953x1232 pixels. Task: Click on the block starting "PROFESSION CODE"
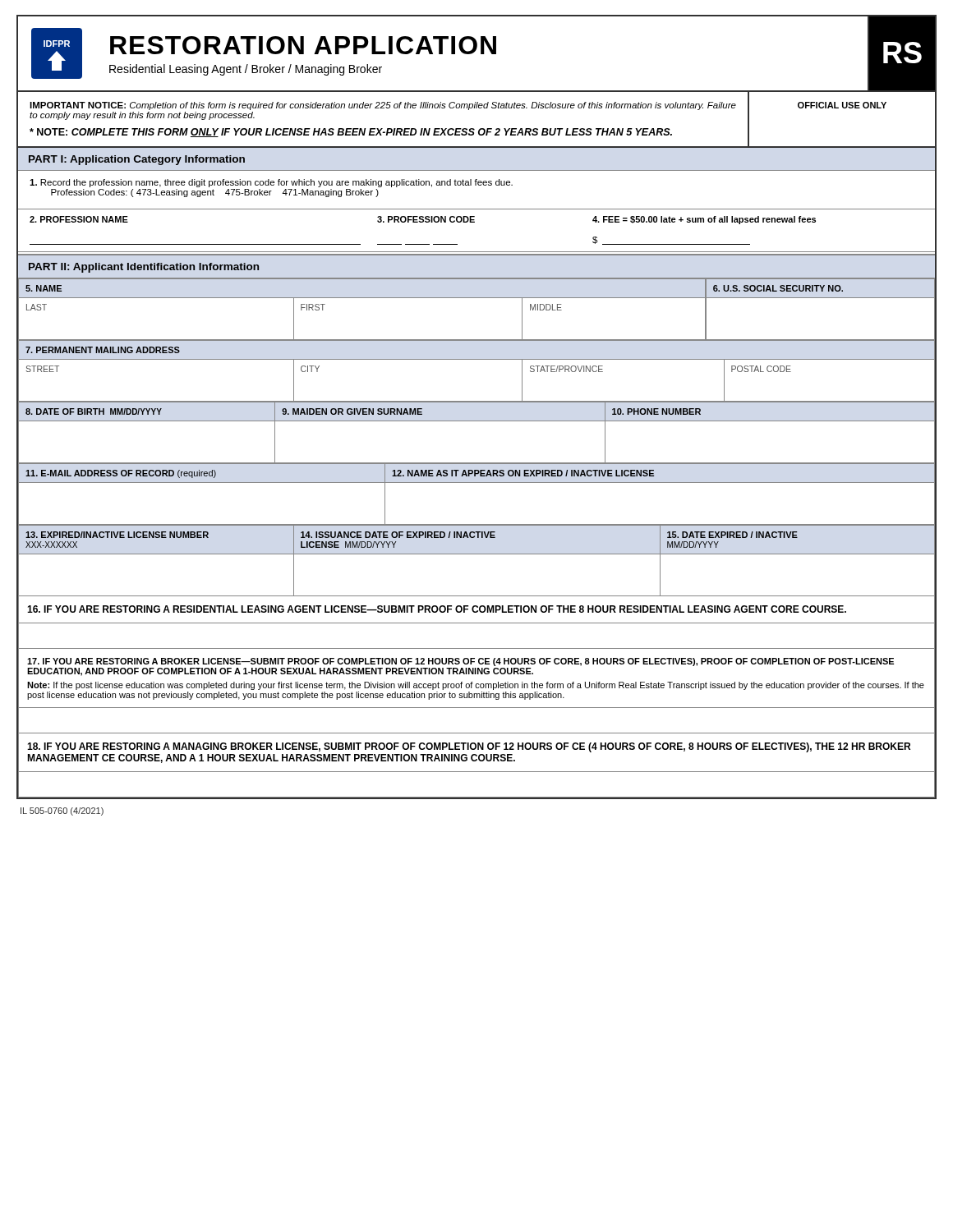pos(476,230)
